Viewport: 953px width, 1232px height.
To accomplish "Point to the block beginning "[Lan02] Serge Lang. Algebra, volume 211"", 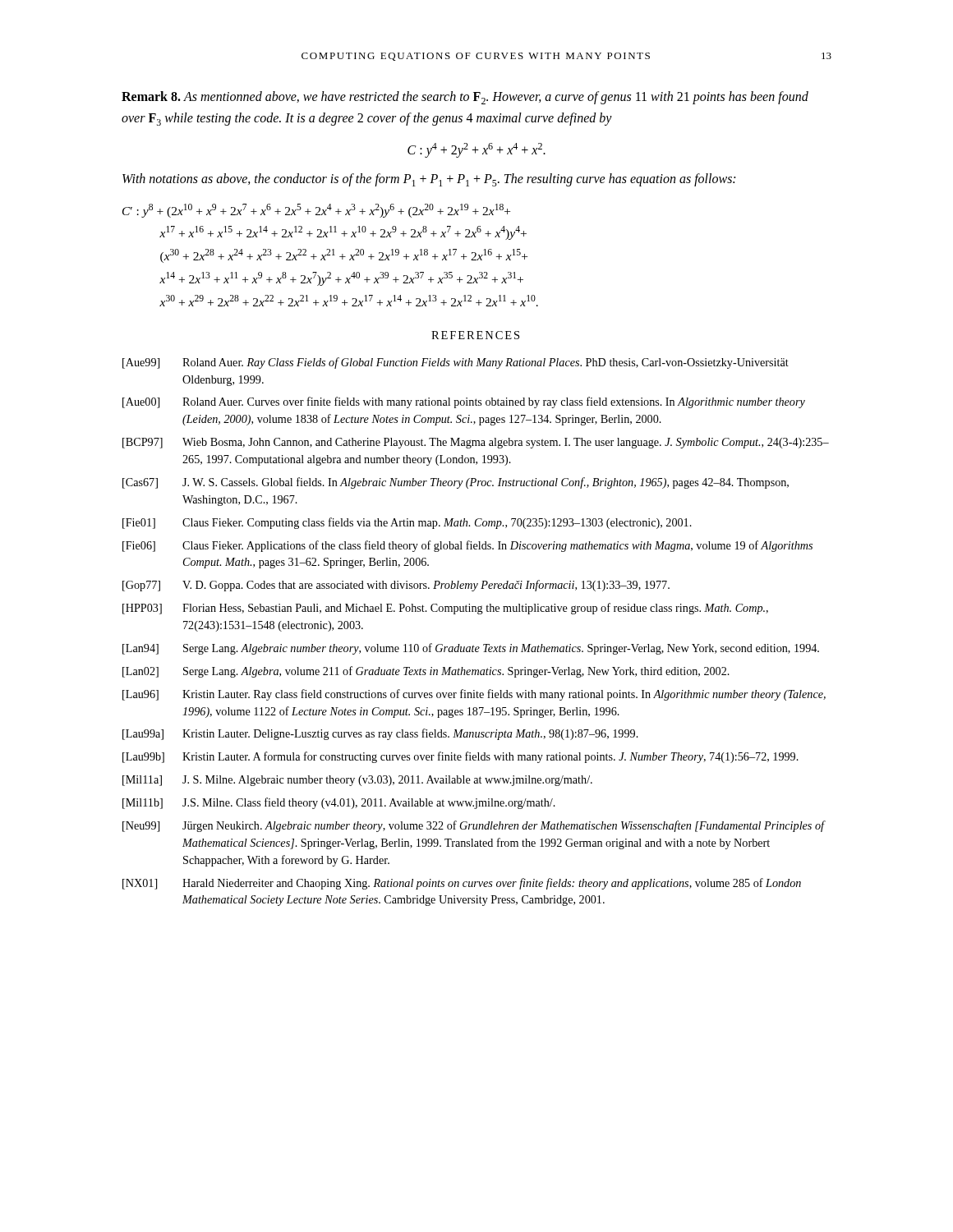I will (x=426, y=671).
